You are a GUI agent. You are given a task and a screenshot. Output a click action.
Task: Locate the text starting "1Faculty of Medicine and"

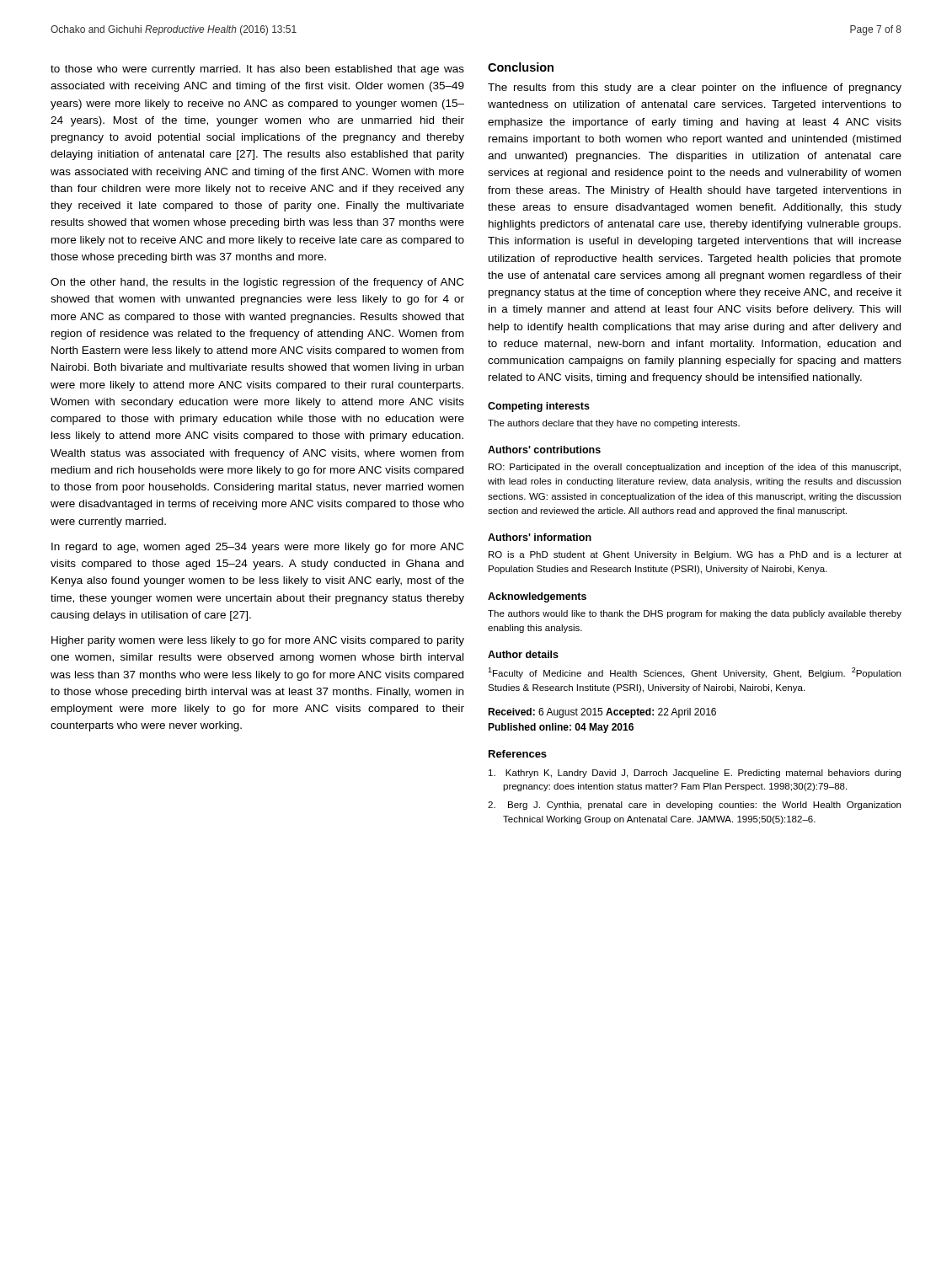point(695,680)
